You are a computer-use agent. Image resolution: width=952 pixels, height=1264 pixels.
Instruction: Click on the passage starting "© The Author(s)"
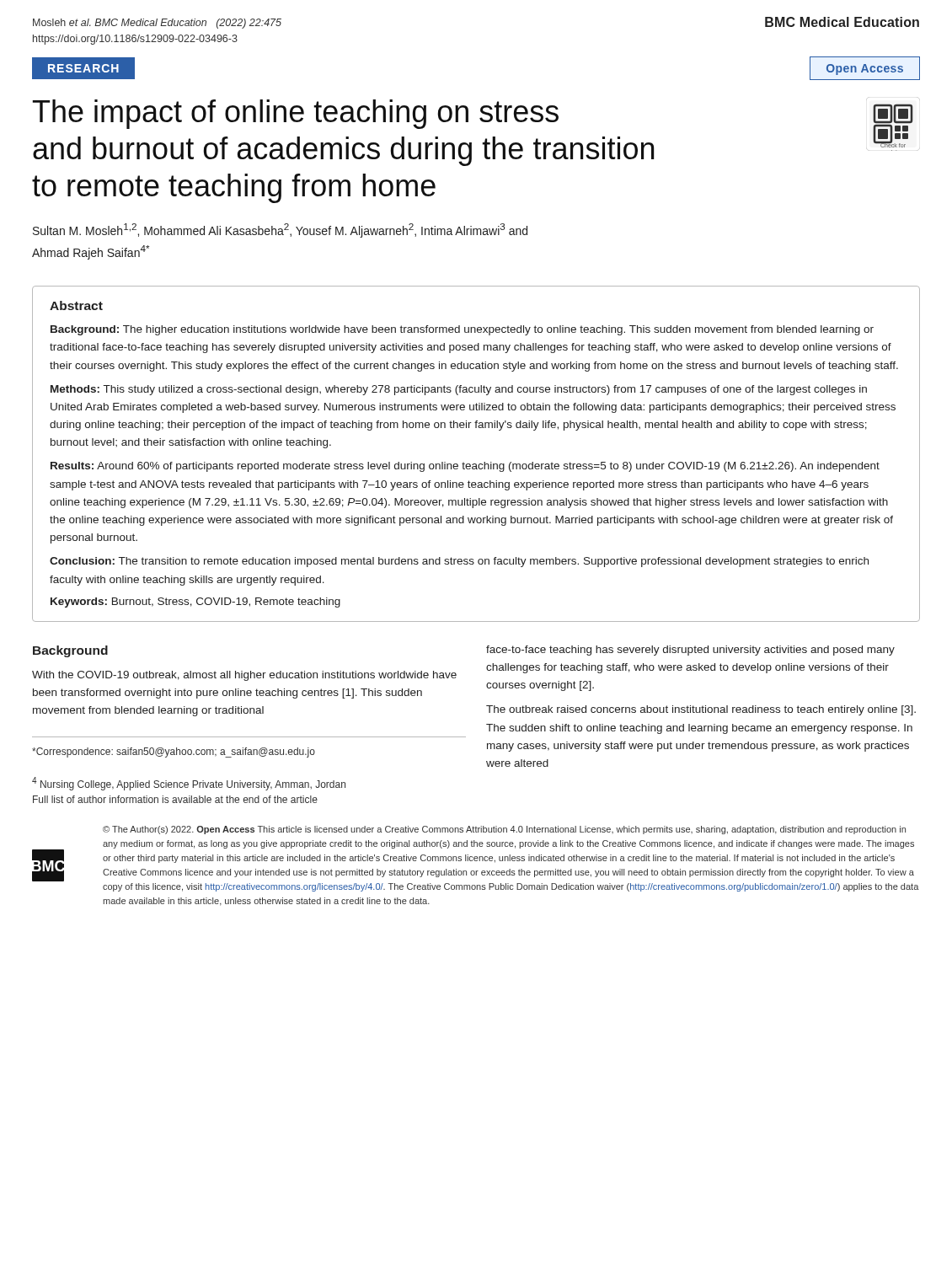pyautogui.click(x=511, y=865)
